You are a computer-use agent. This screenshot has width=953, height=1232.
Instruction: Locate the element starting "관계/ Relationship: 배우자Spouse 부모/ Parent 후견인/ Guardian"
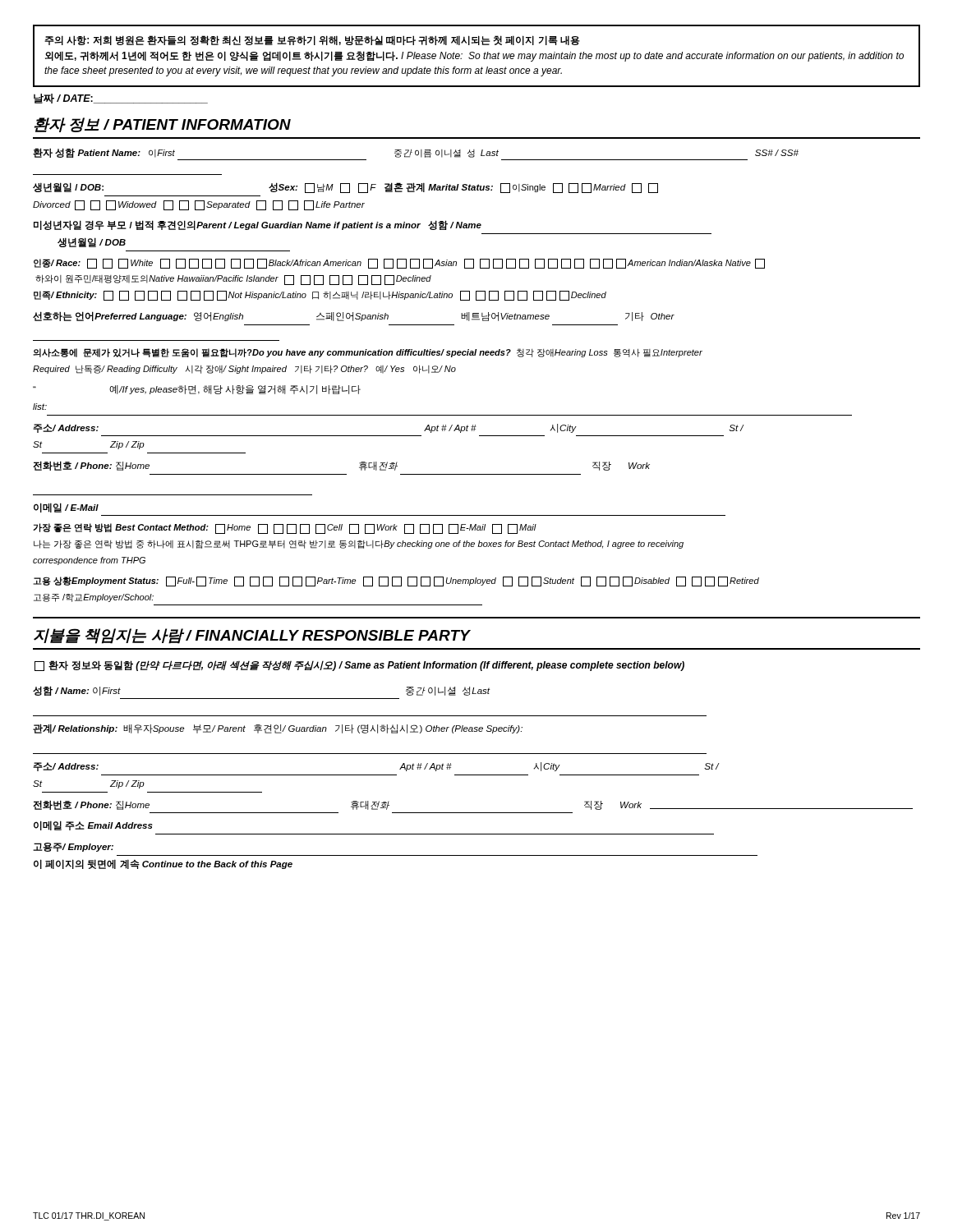click(x=370, y=739)
